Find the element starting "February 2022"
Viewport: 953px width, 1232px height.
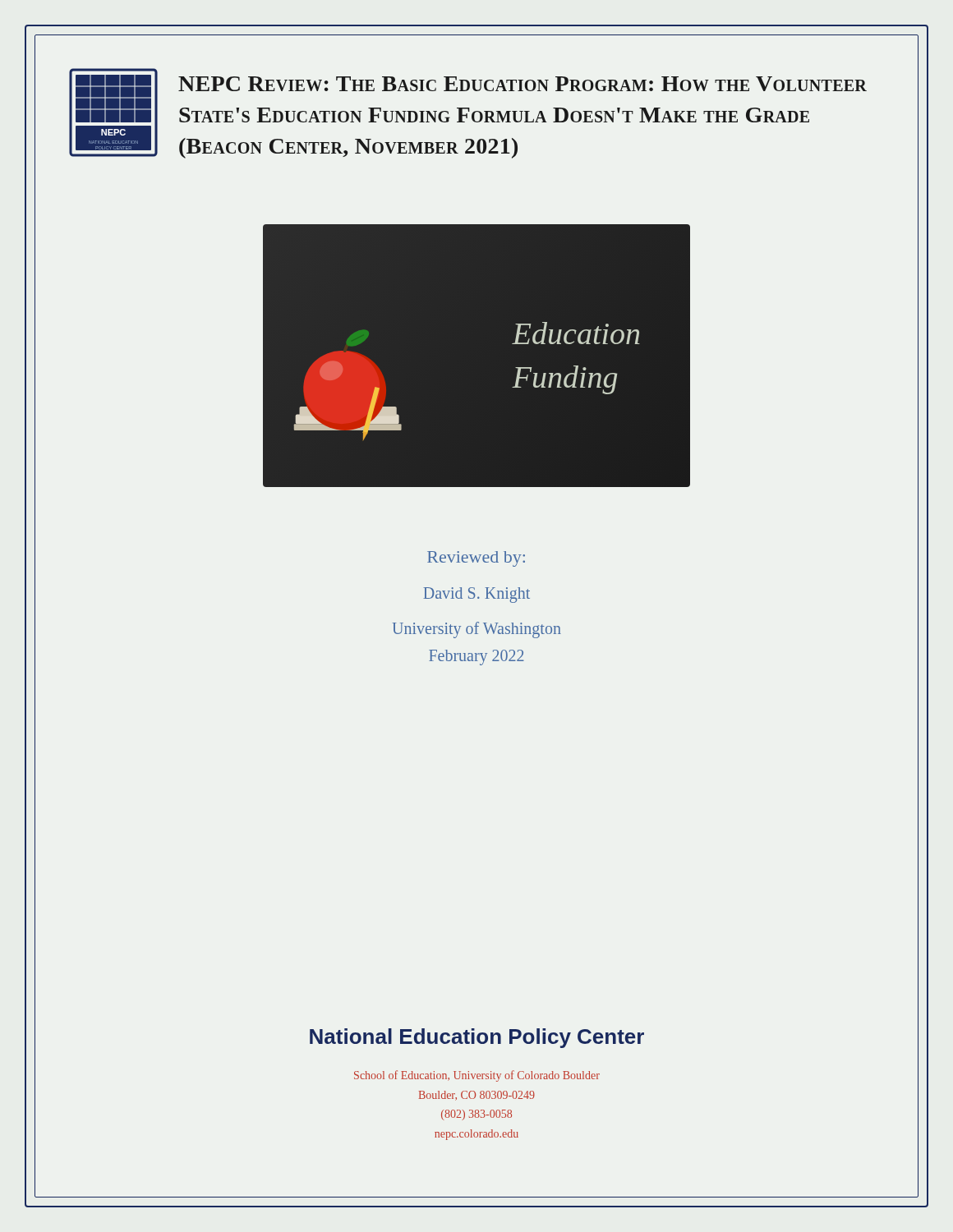tap(476, 656)
